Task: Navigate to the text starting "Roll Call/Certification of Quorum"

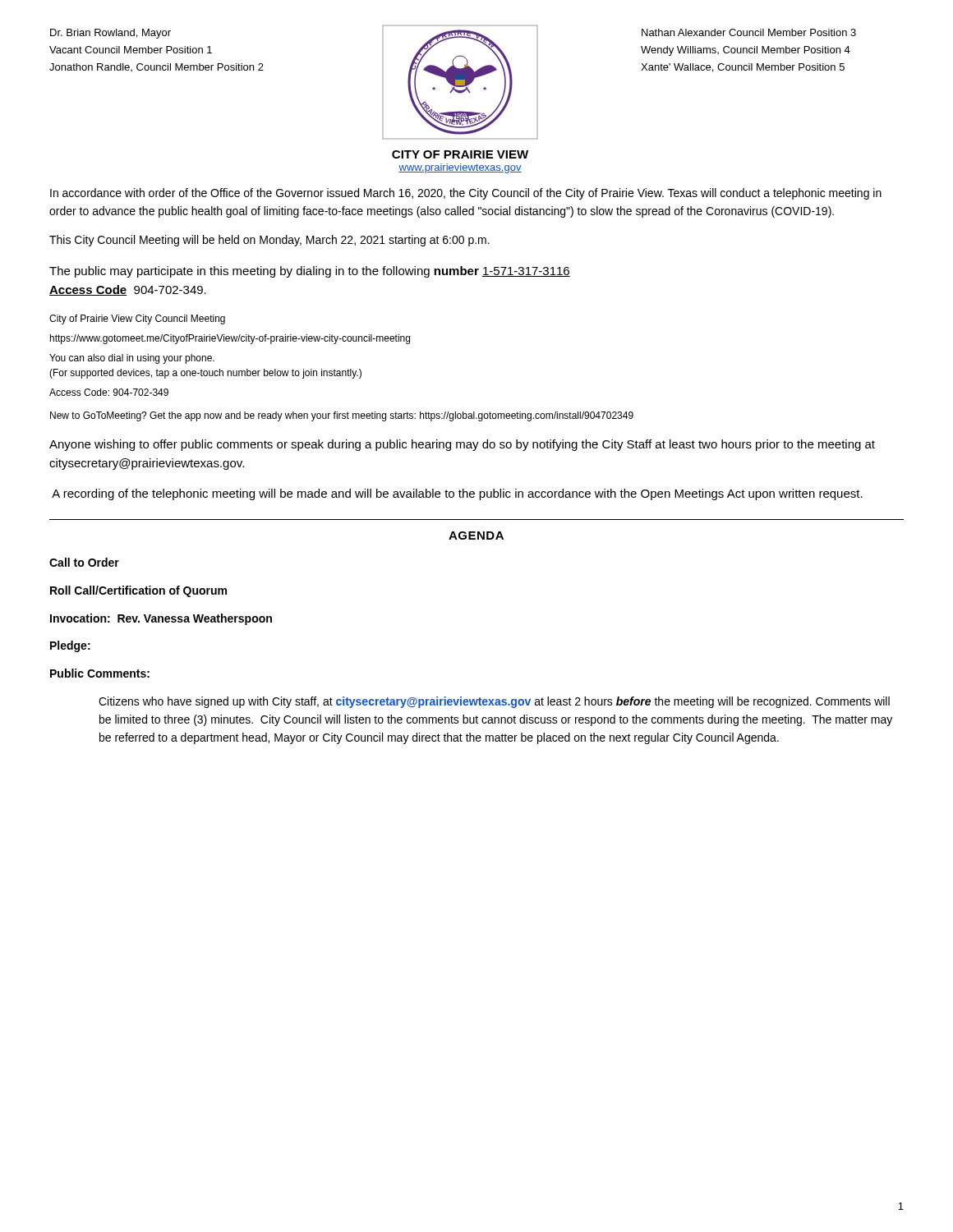Action: click(x=138, y=590)
